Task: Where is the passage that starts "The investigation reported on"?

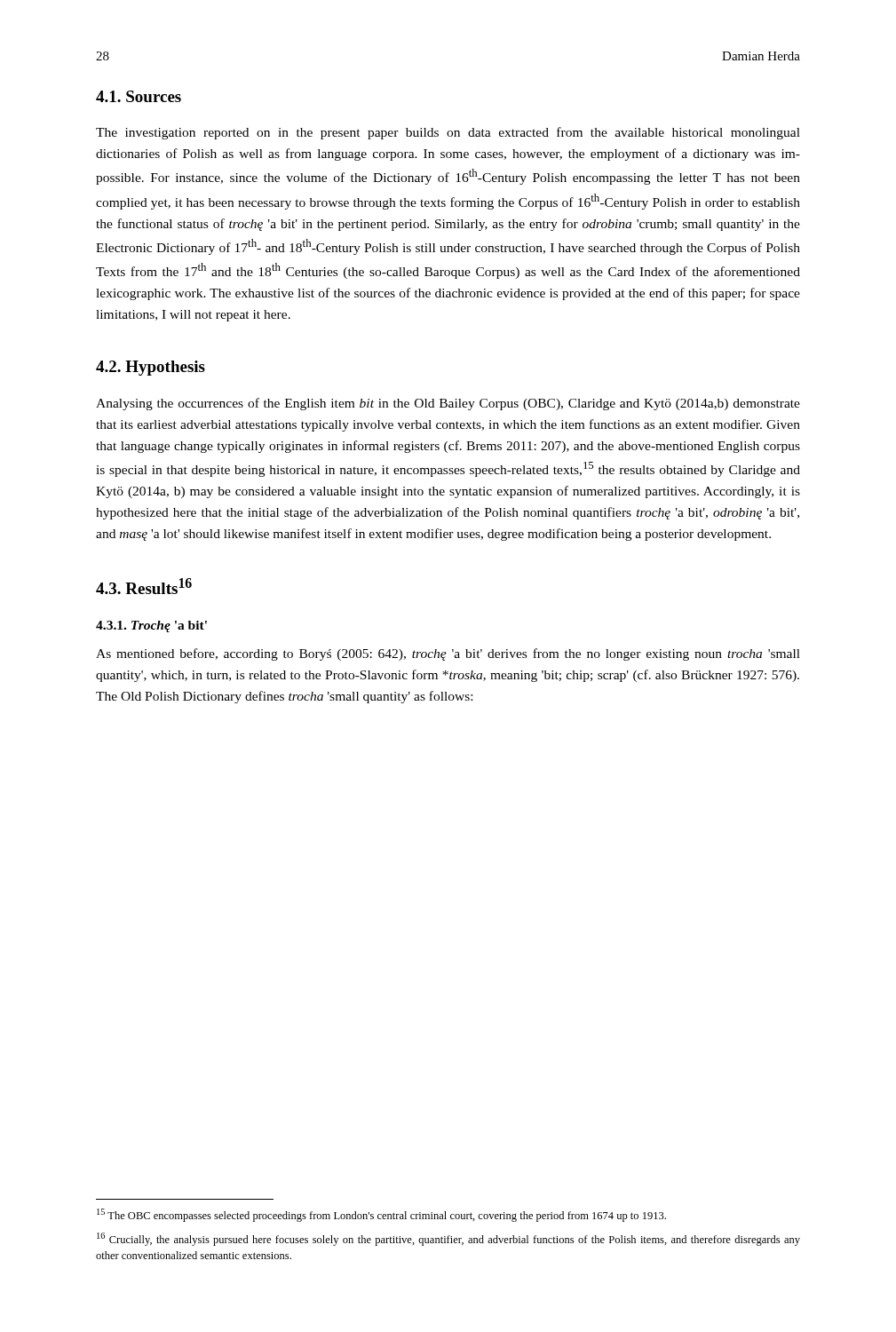Action: pyautogui.click(x=448, y=223)
